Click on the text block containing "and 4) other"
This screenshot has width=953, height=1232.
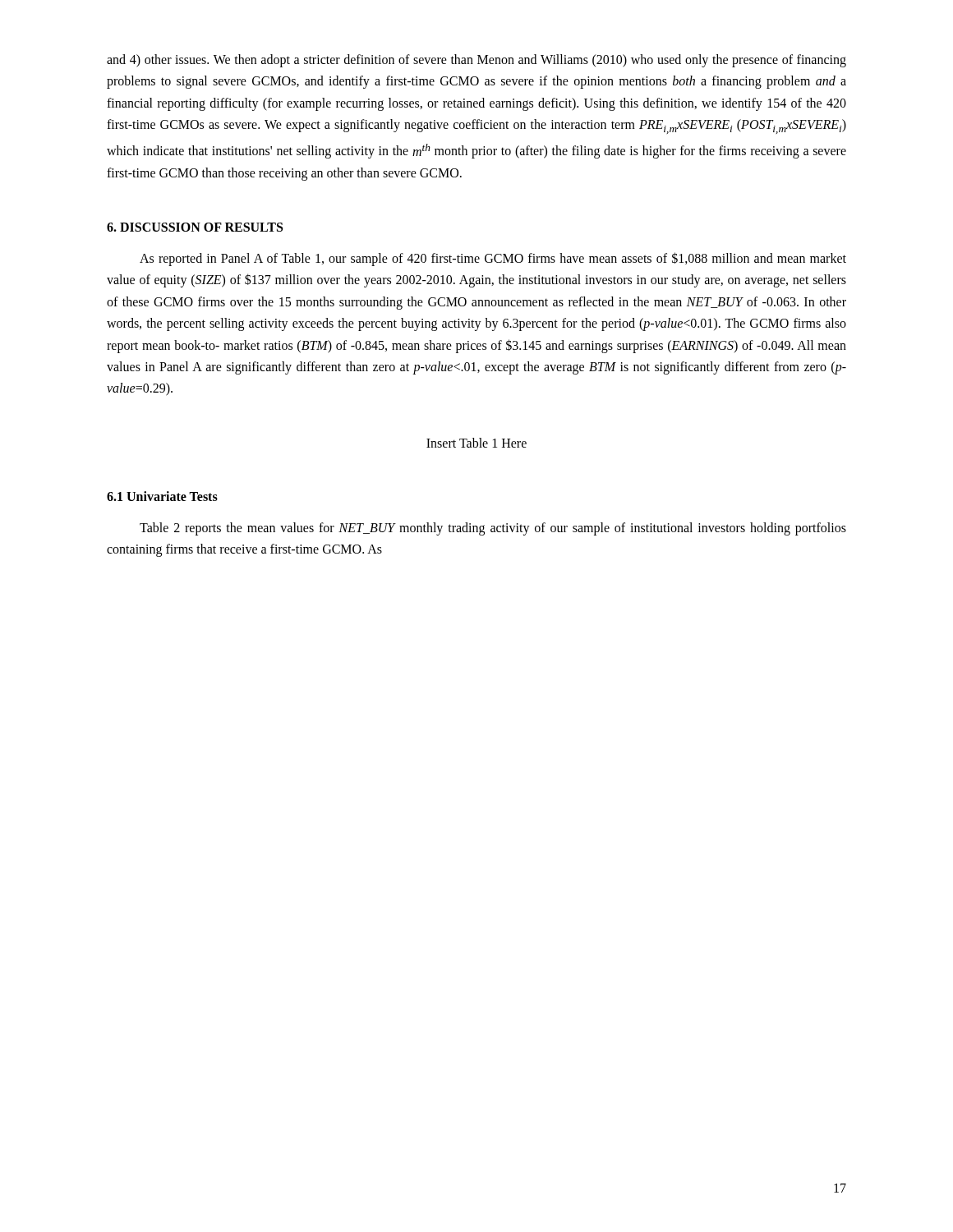point(476,117)
